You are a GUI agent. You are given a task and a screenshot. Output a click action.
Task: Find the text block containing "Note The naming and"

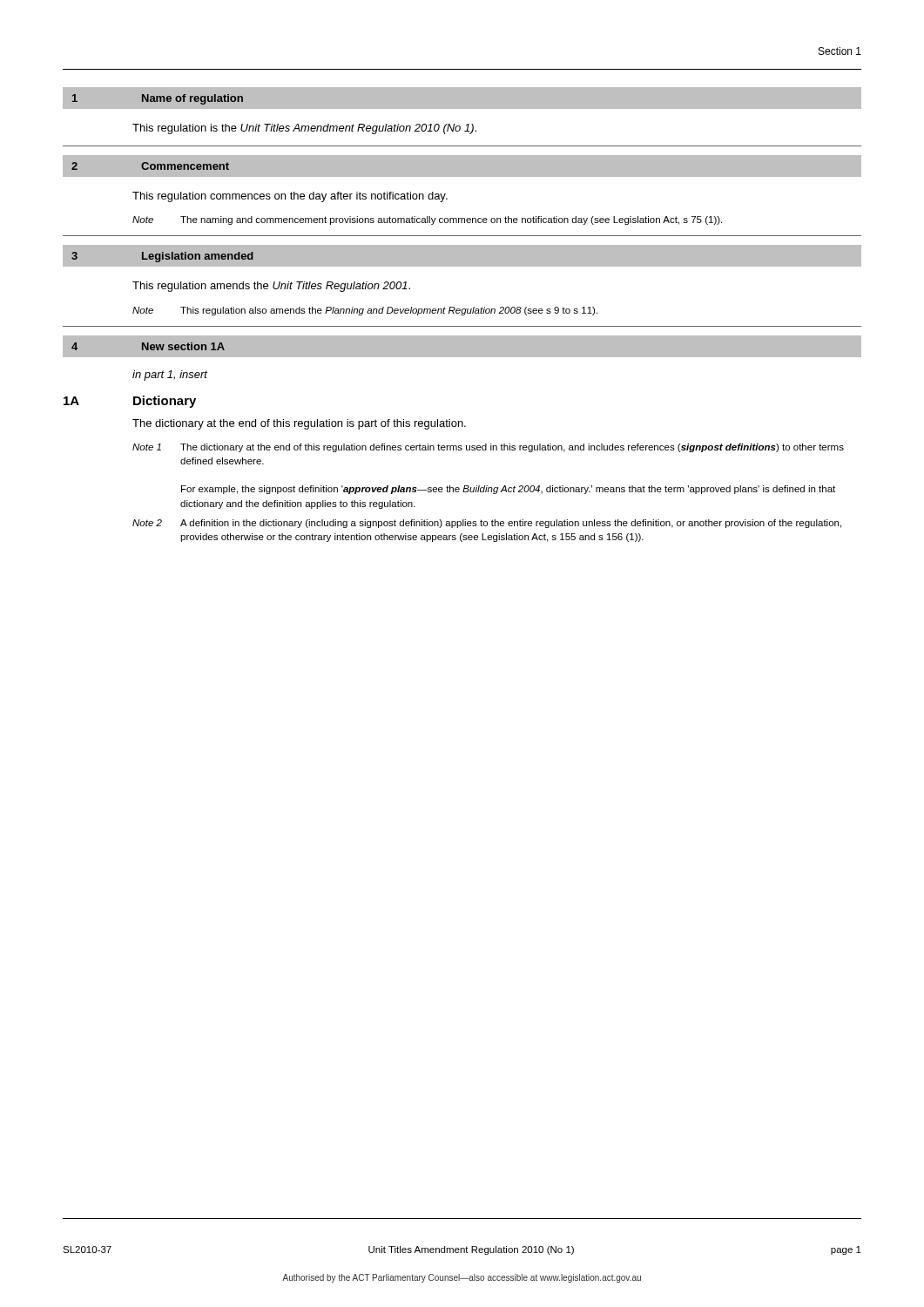(497, 220)
